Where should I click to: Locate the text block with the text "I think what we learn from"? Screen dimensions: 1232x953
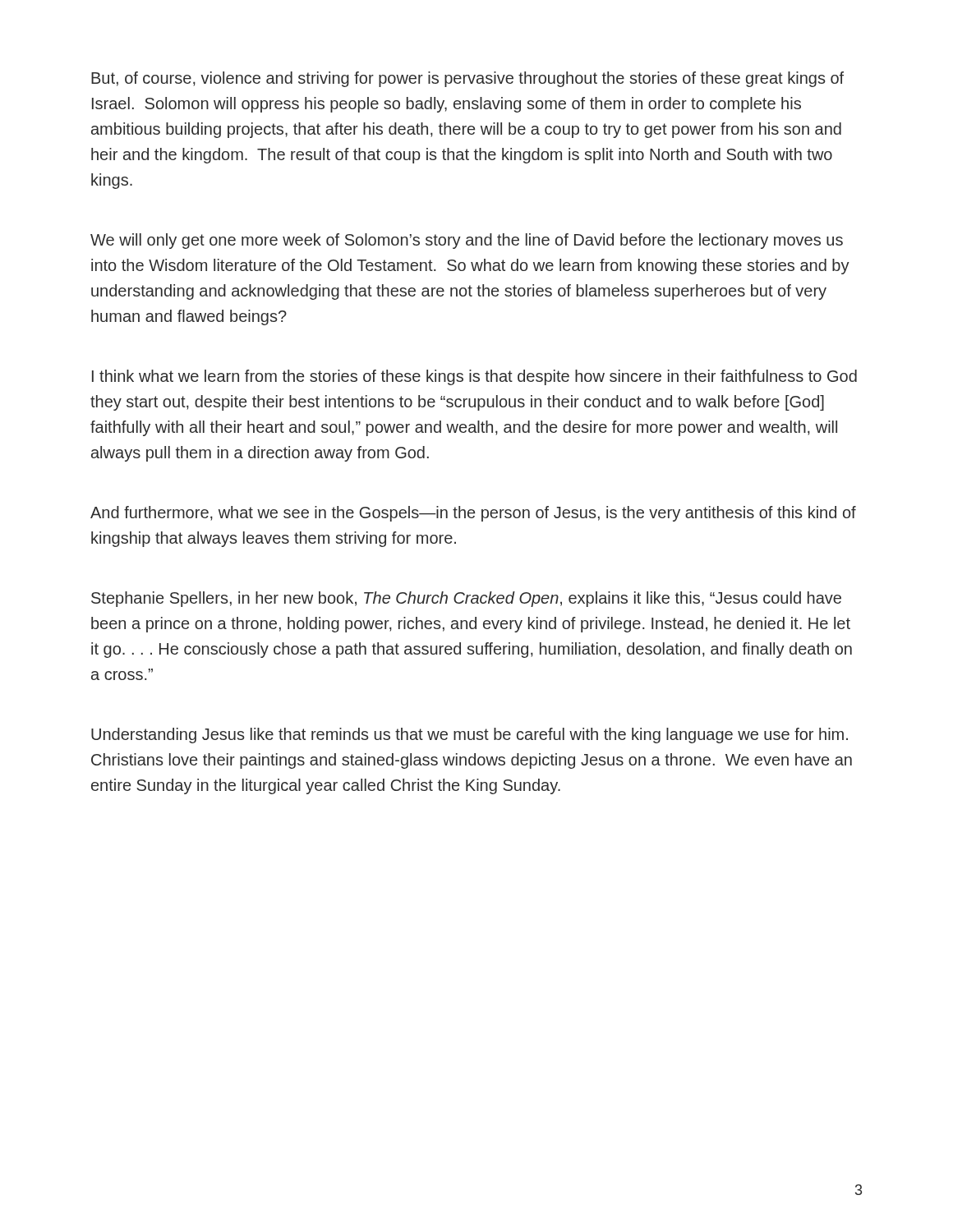(x=474, y=414)
